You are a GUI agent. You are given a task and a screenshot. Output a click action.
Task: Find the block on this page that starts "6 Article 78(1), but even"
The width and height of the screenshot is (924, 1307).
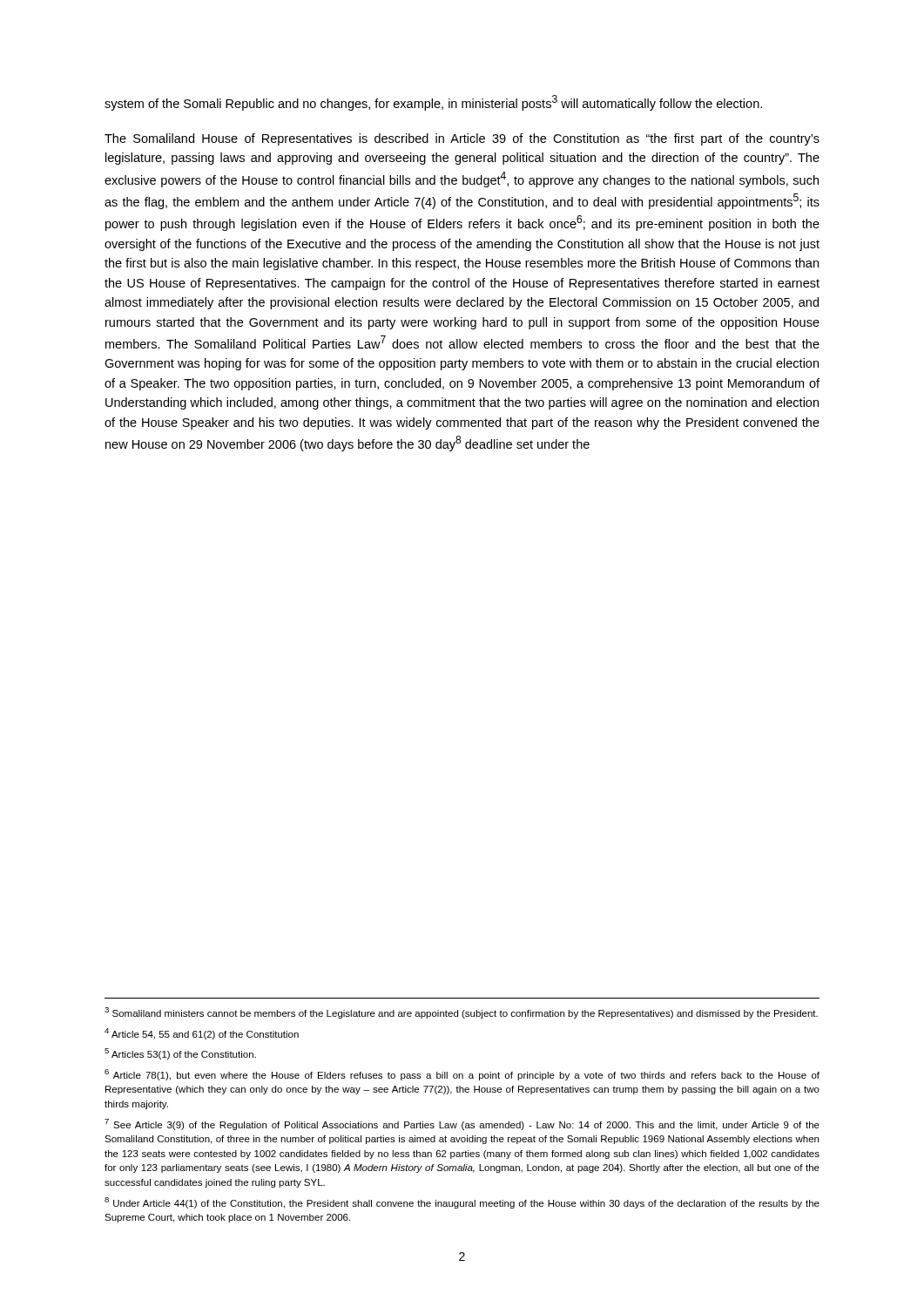(462, 1088)
